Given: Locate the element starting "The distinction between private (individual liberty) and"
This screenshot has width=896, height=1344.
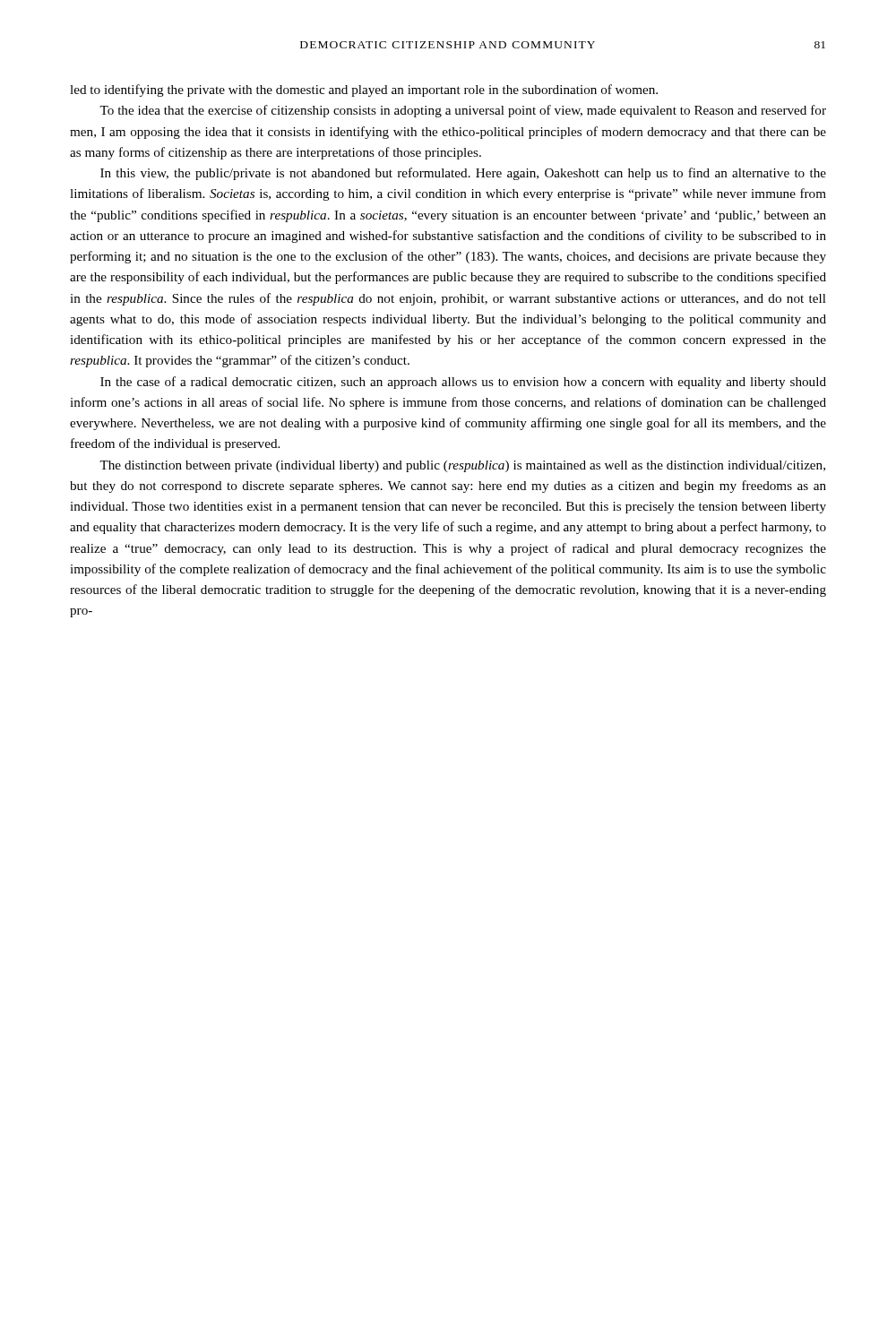Looking at the screenshot, I should pos(448,537).
